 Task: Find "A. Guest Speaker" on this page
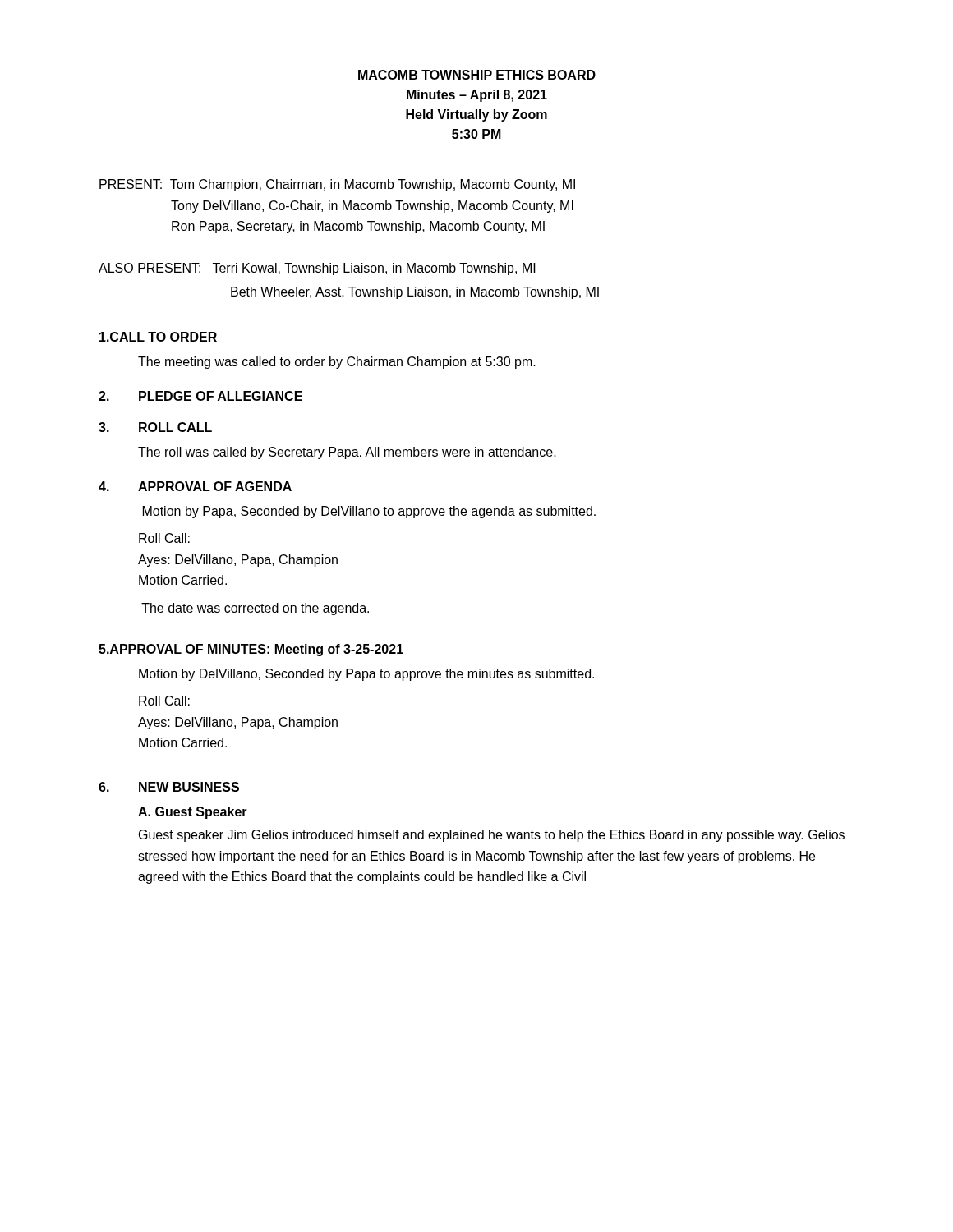[x=192, y=812]
